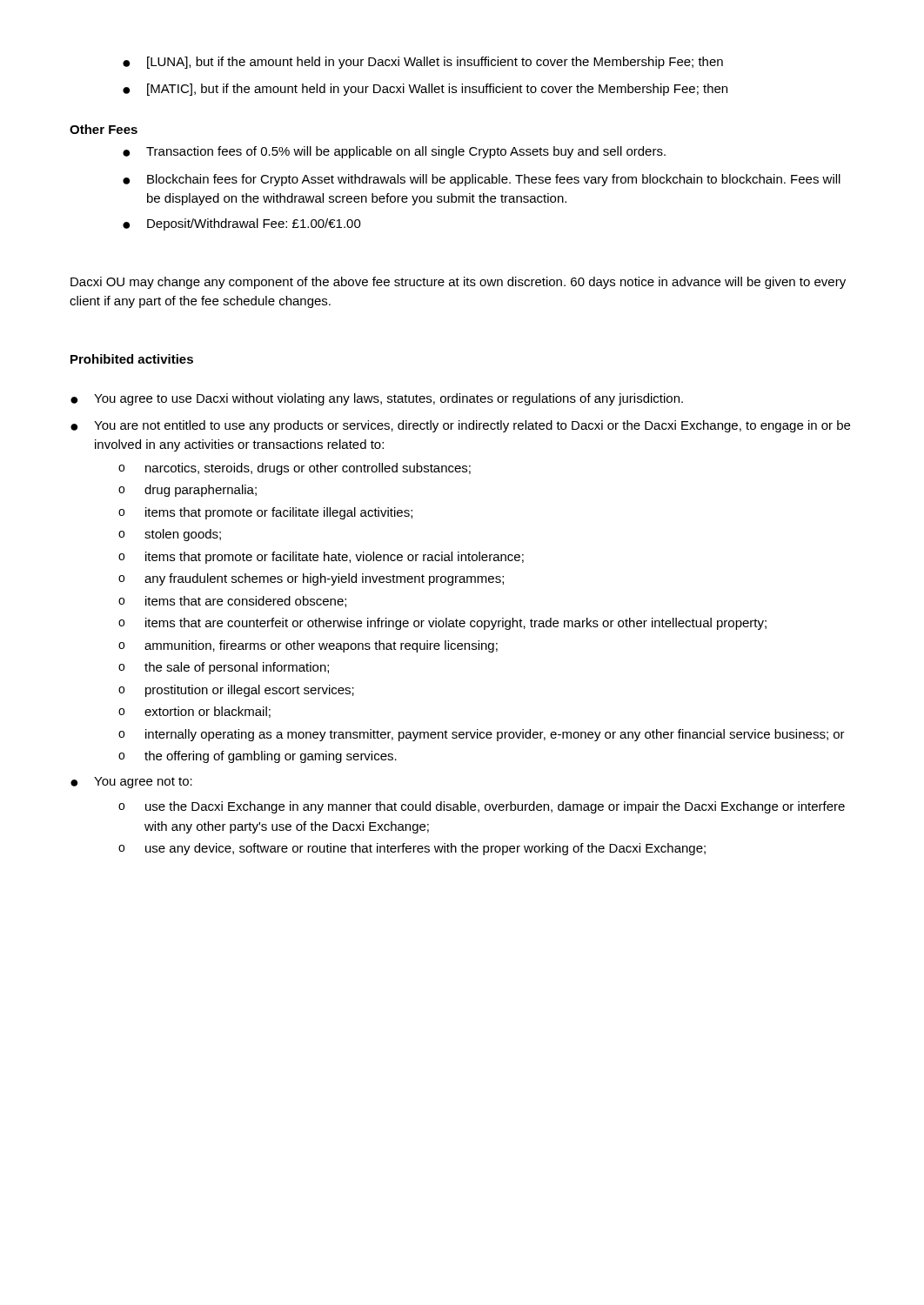Find "o extortion or blackmail;" on this page
Viewport: 924px width, 1305px height.
coord(195,712)
